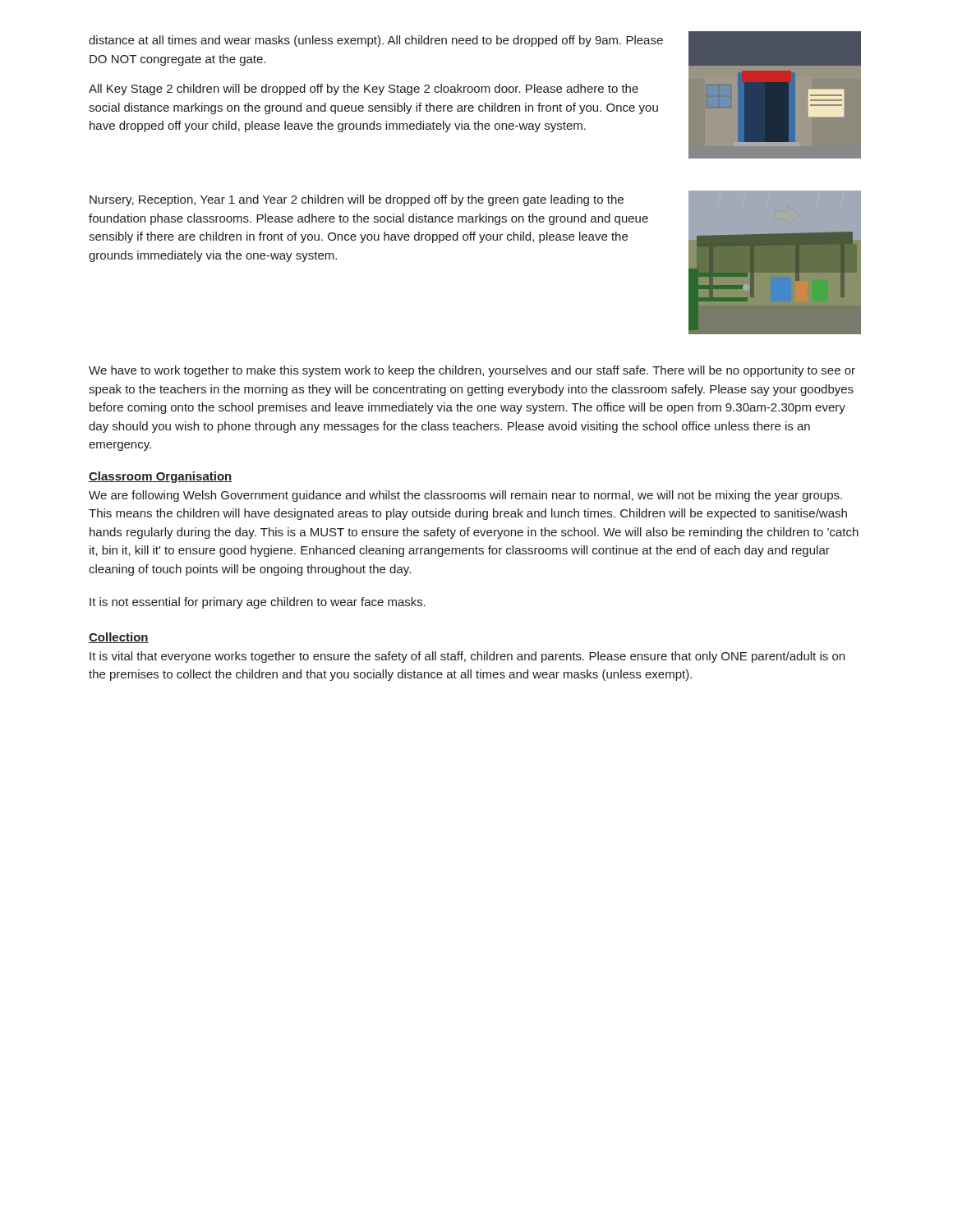Locate the text block that says "It is vital that everyone"
The width and height of the screenshot is (953, 1232).
click(x=475, y=665)
